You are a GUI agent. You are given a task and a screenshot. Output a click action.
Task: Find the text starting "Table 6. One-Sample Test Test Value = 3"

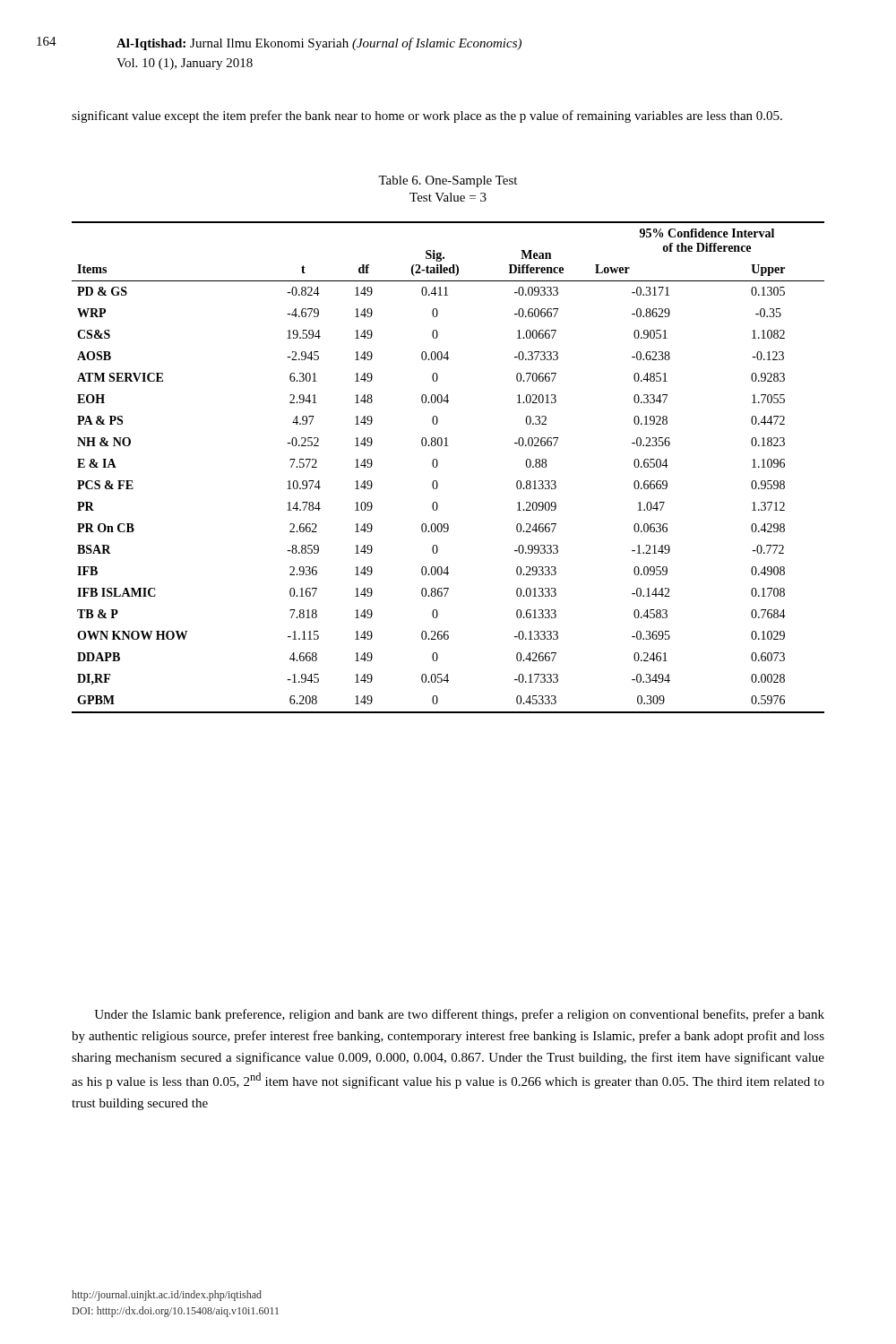tap(448, 189)
